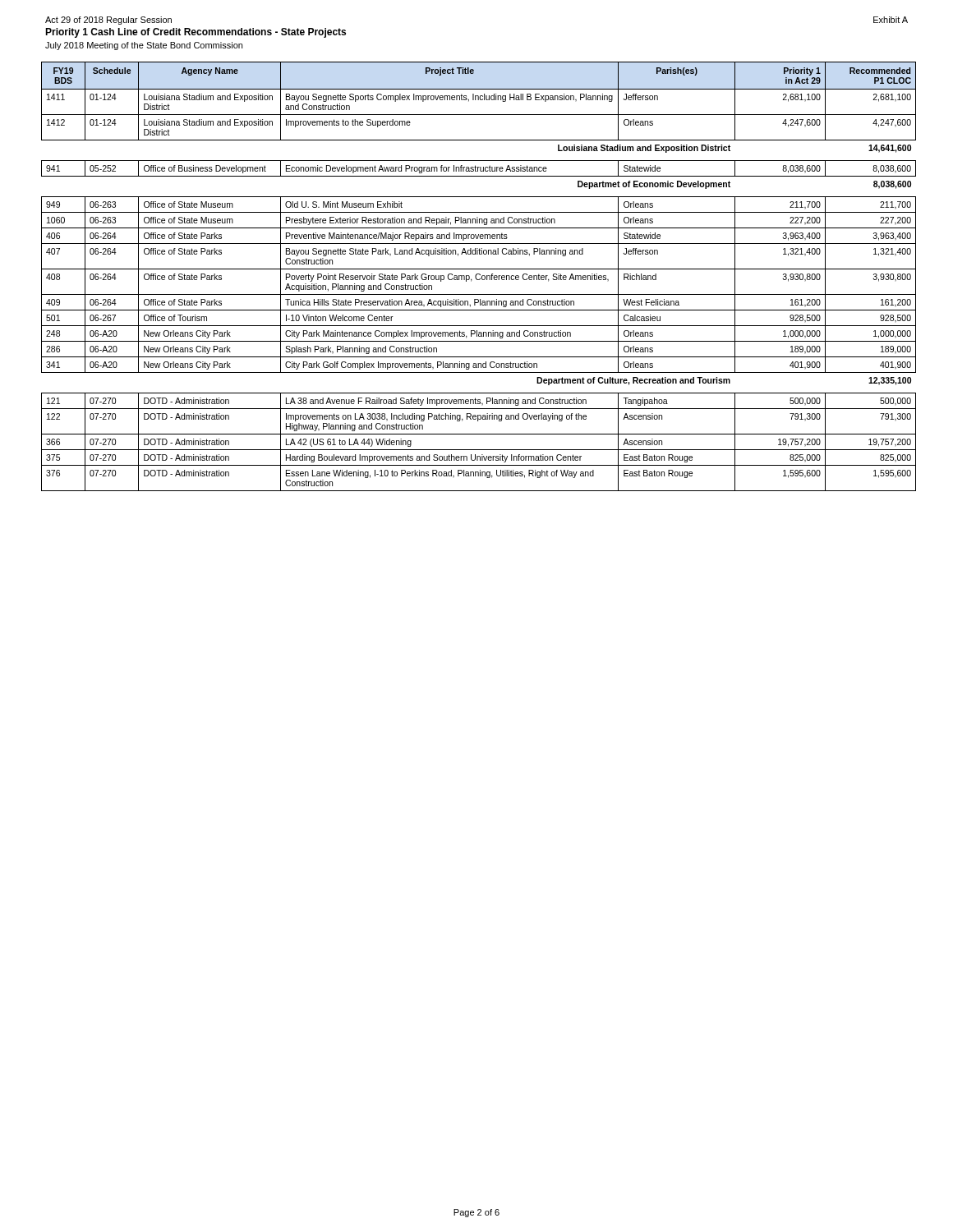Click on the text block starting "Priority 1 Cash Line of Credit"

point(196,32)
